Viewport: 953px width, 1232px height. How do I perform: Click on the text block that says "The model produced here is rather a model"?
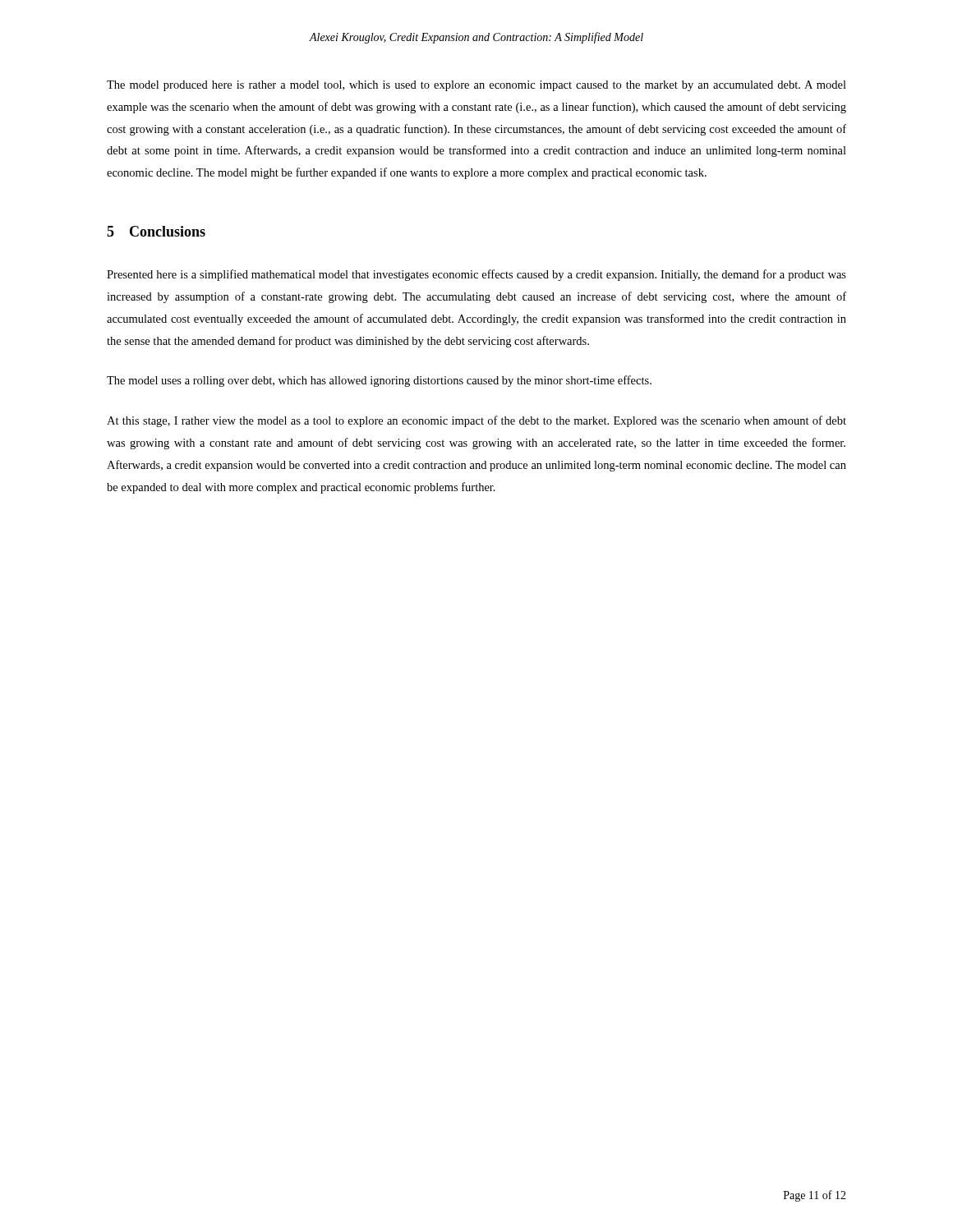tap(476, 129)
